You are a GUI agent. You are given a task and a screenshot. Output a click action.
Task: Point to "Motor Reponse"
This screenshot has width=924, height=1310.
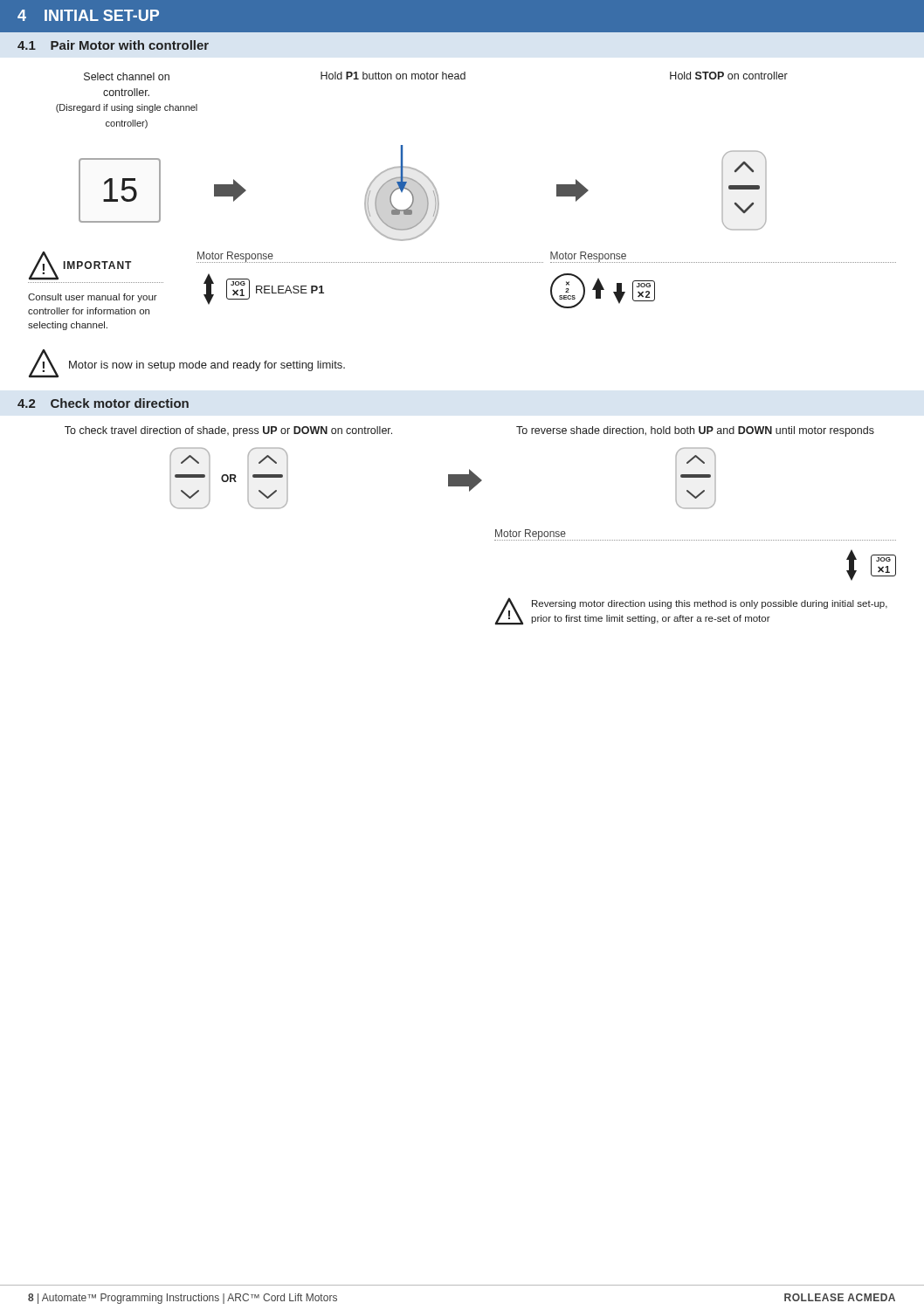click(x=530, y=534)
